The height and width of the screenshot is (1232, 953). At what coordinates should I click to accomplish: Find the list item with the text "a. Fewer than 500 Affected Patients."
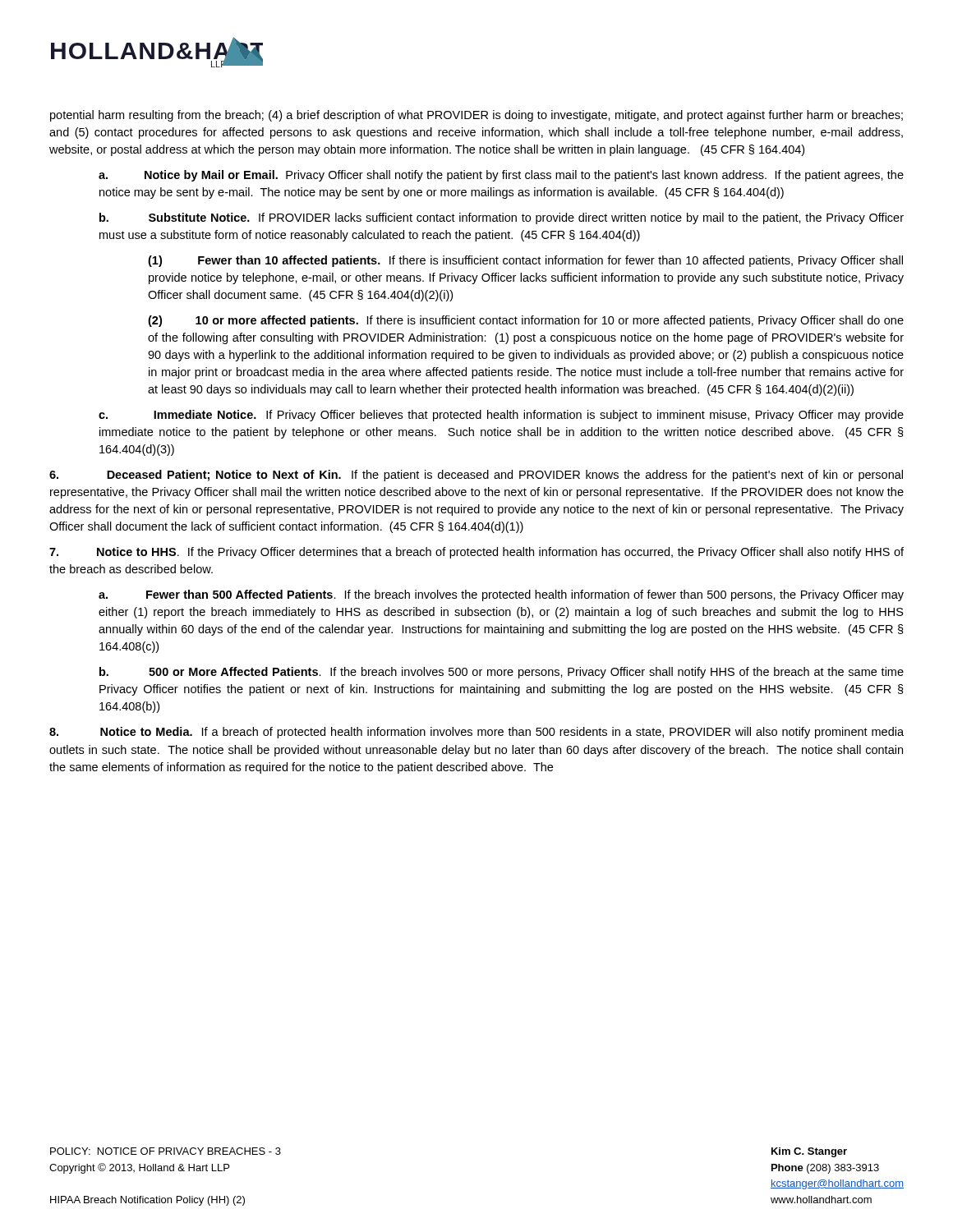coord(501,621)
